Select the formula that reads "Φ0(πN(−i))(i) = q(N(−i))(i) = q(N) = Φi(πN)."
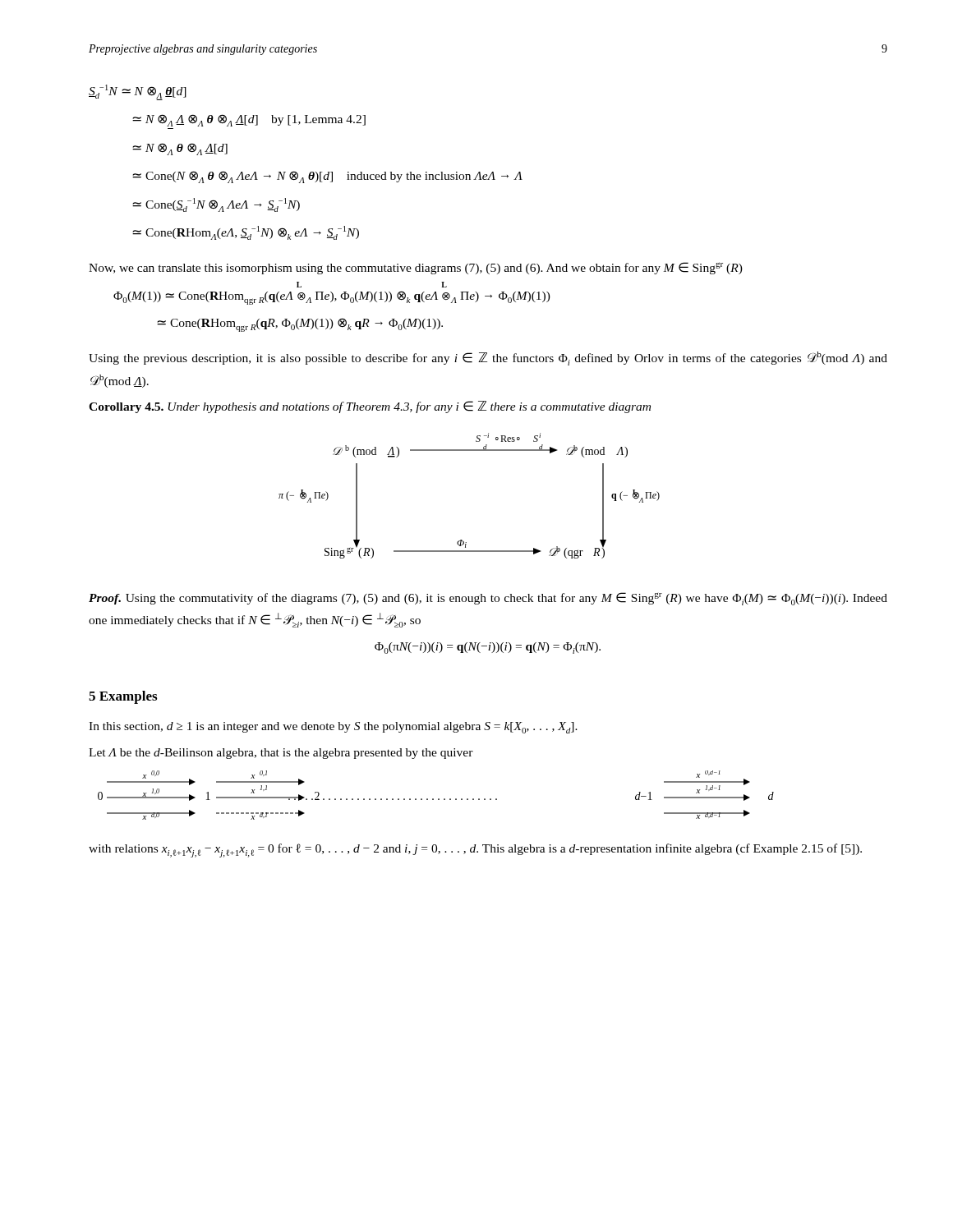This screenshot has height=1232, width=953. tap(488, 647)
